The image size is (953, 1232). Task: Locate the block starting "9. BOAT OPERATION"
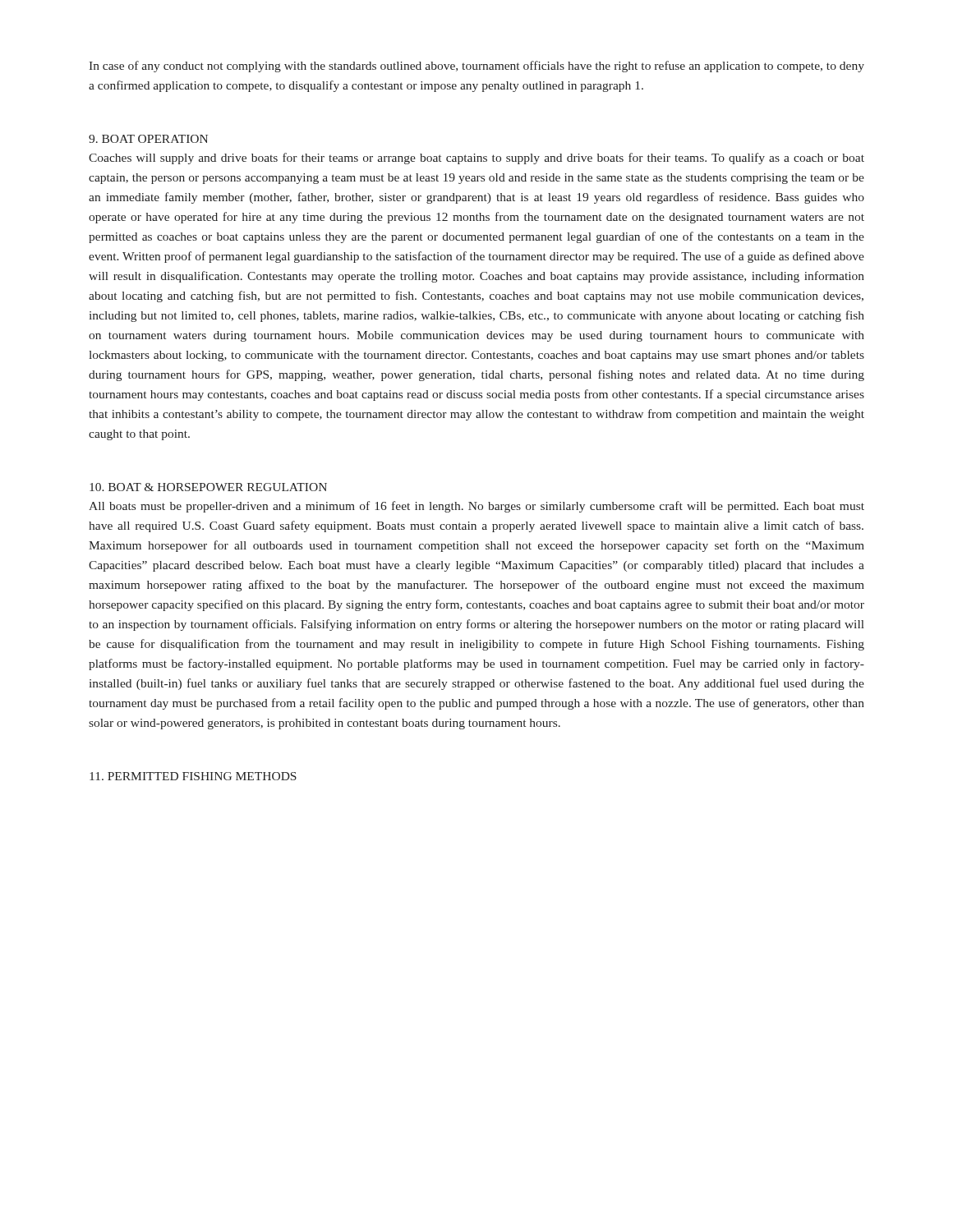[x=149, y=138]
